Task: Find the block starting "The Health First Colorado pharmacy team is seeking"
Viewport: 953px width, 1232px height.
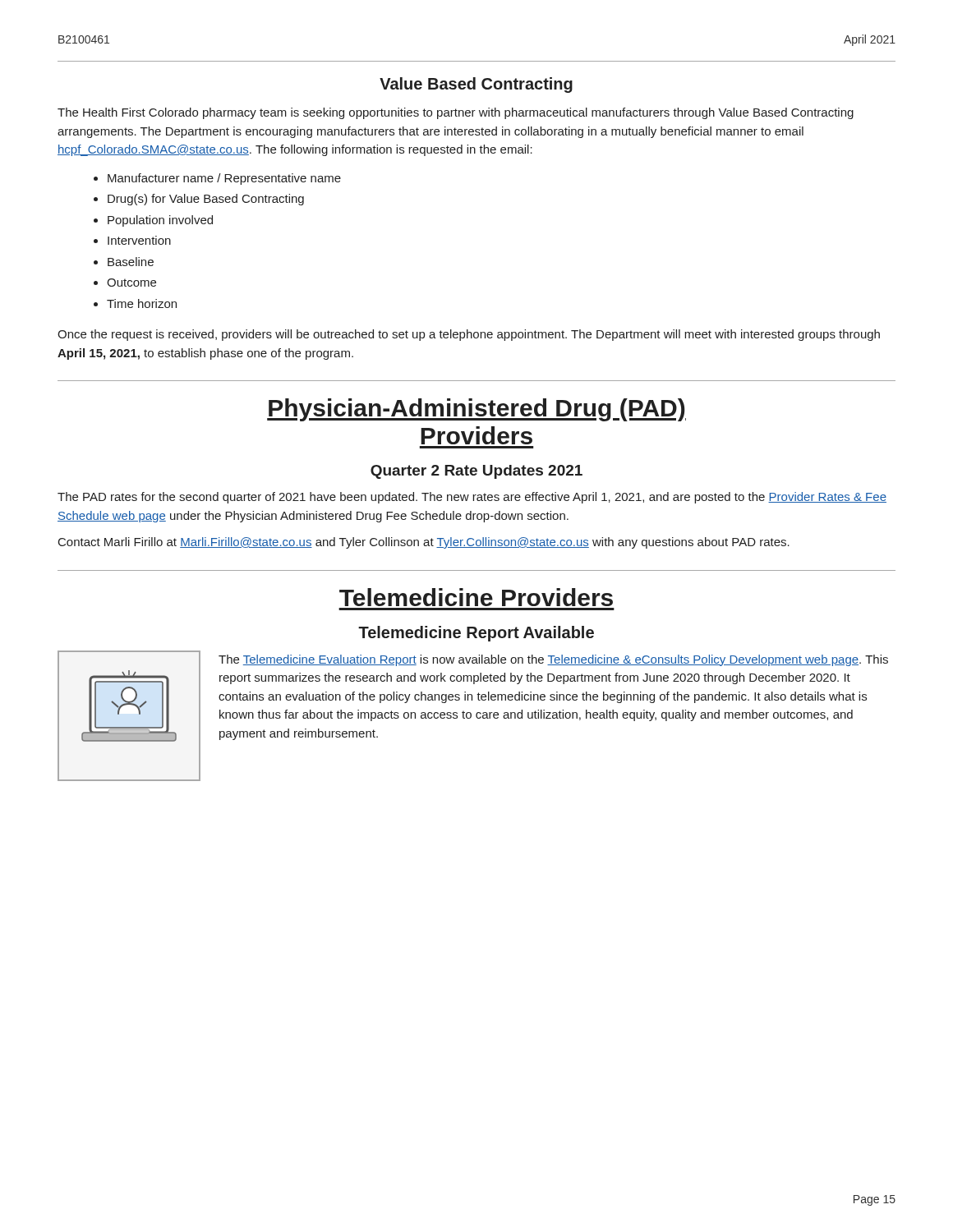Action: point(456,131)
